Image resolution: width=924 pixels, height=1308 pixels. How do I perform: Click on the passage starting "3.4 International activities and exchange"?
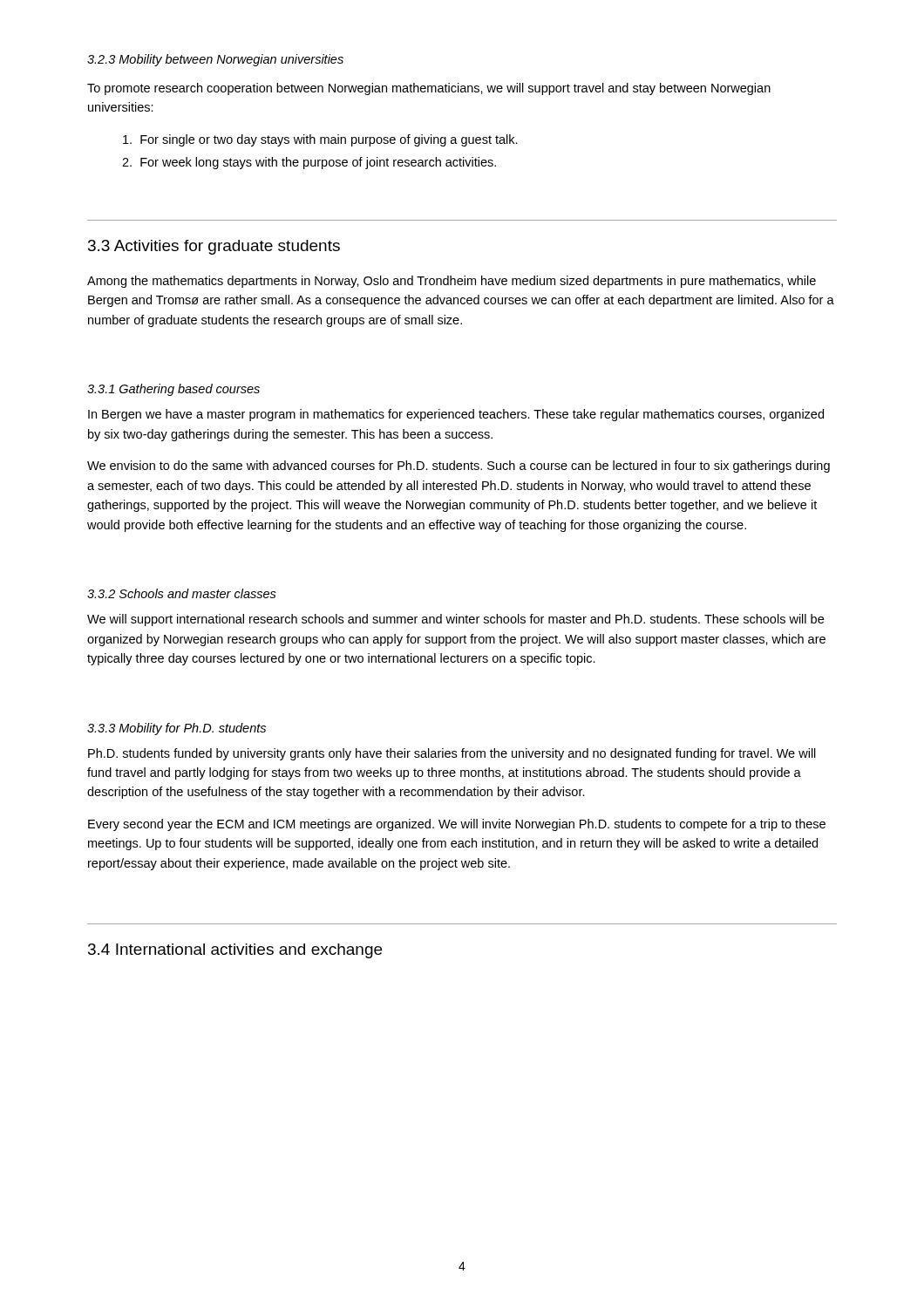click(x=235, y=949)
